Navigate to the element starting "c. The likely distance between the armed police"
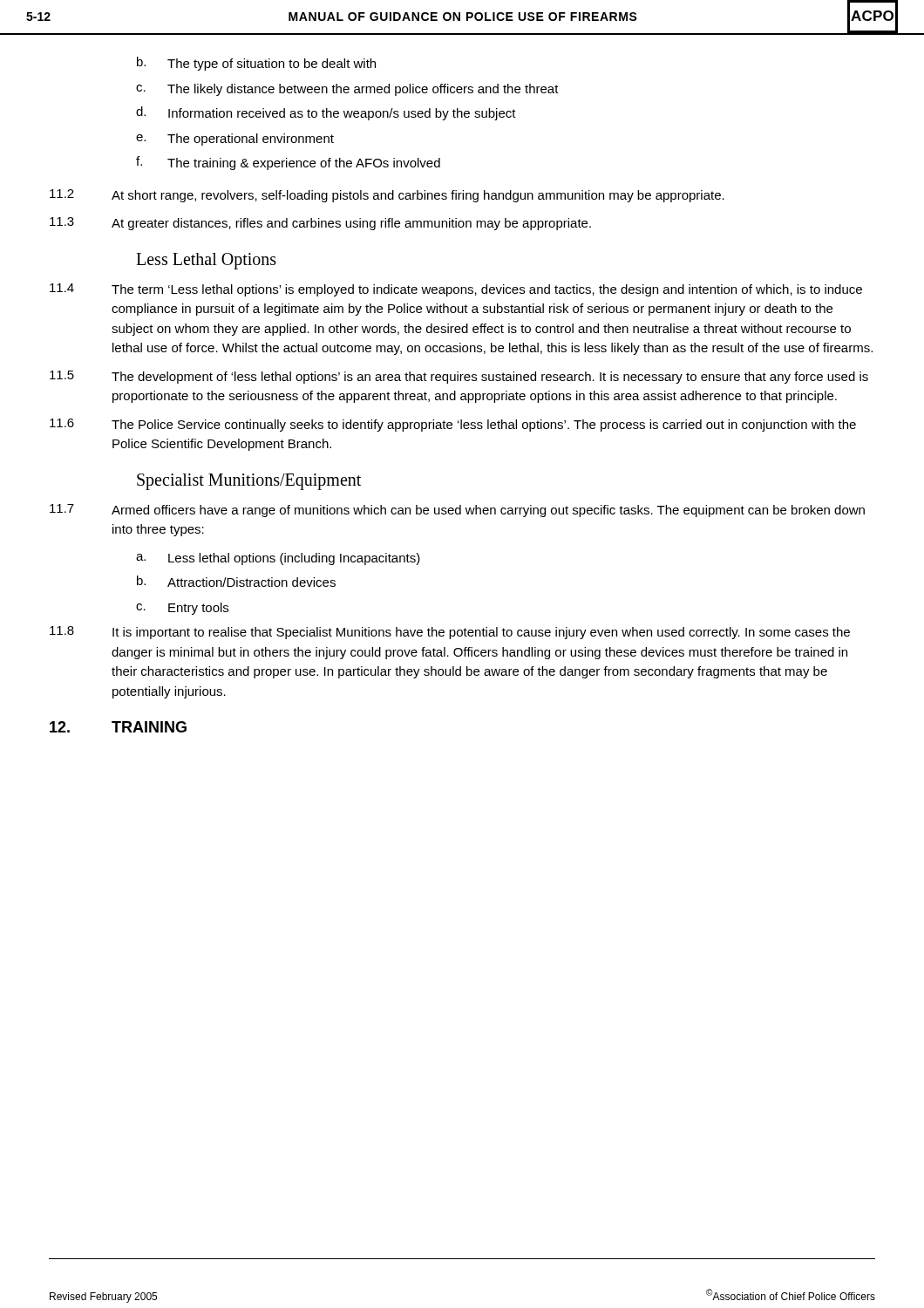Image resolution: width=924 pixels, height=1308 pixels. (506, 89)
